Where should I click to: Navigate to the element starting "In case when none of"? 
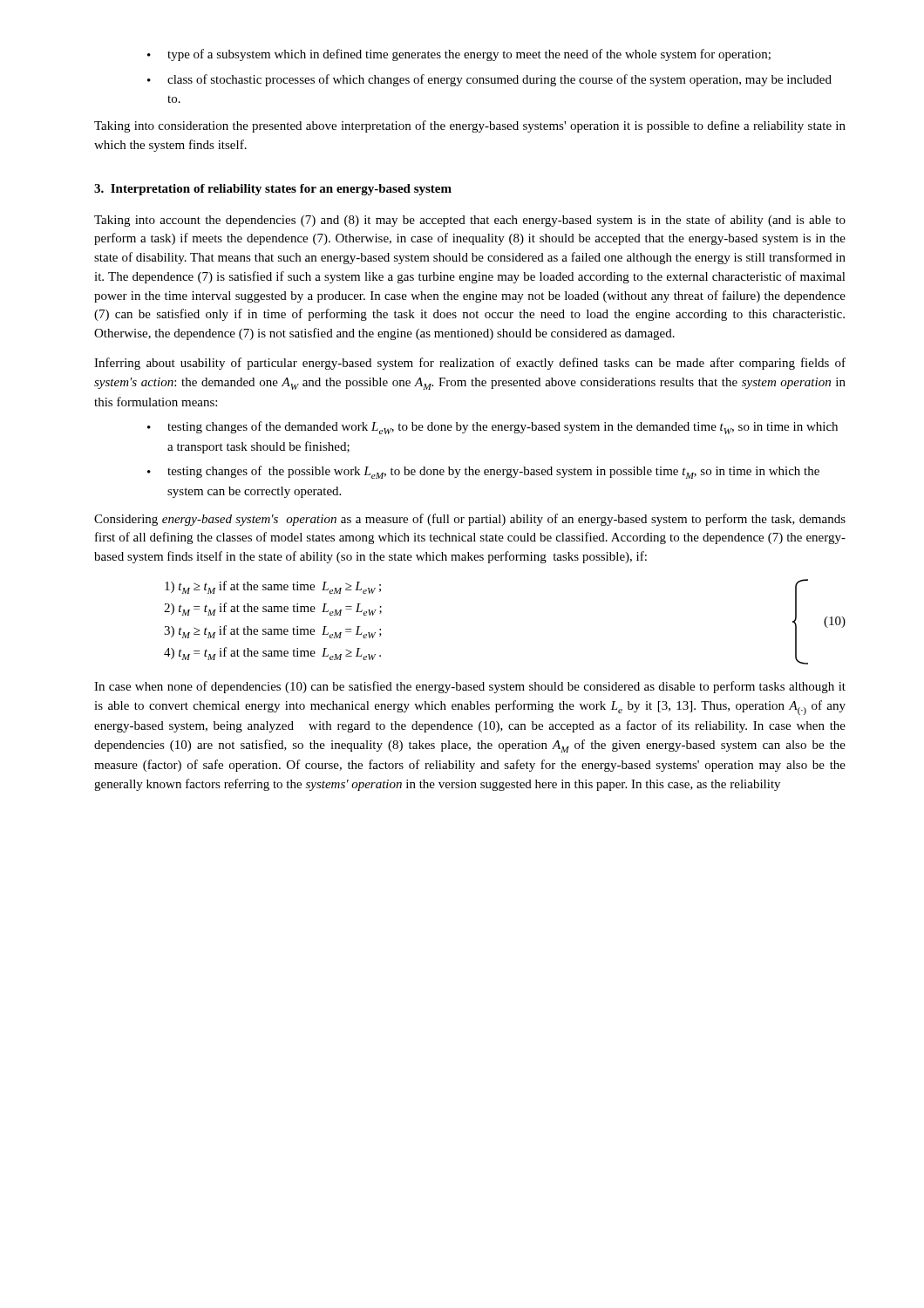click(470, 735)
